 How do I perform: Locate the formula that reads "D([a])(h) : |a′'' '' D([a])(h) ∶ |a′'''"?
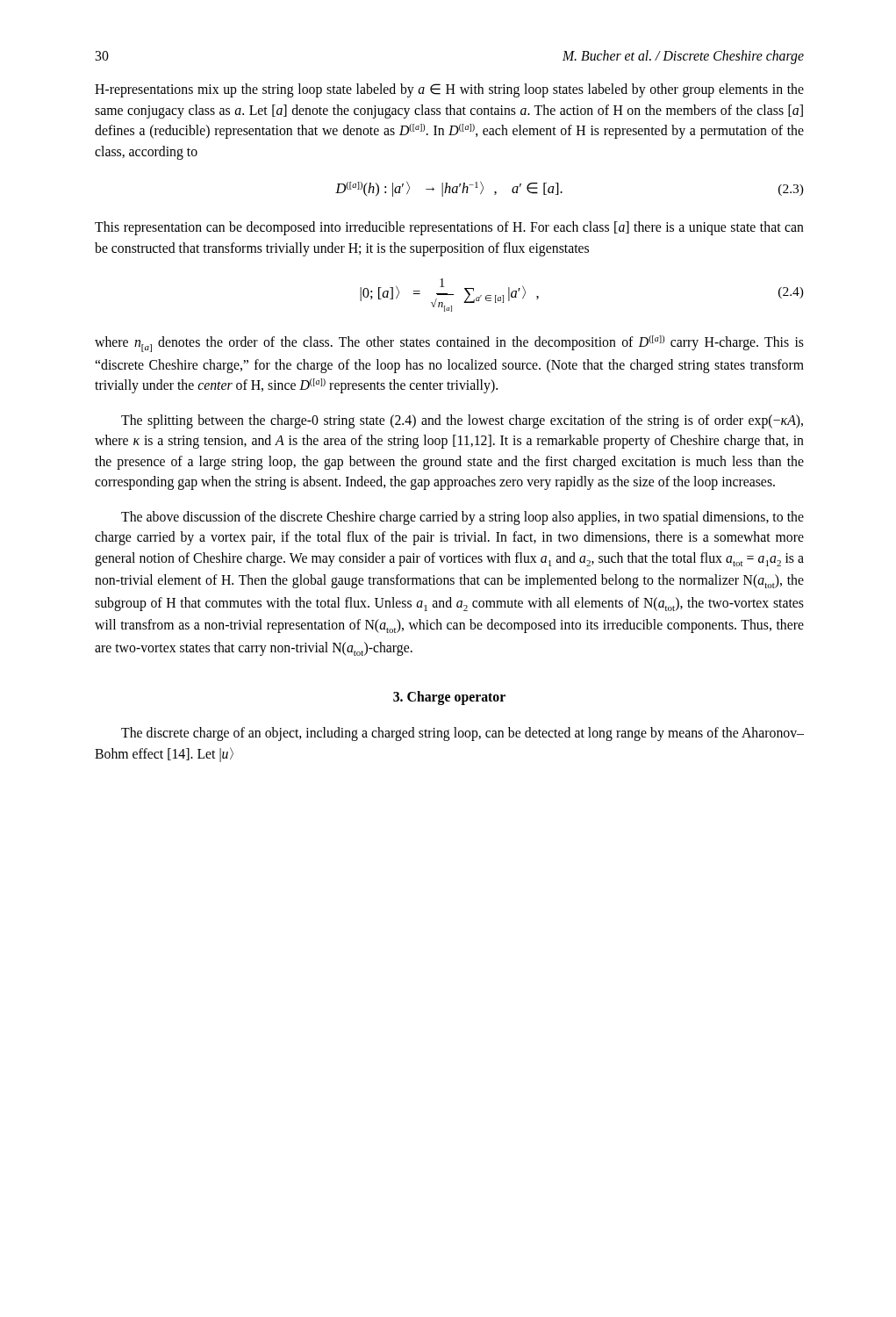pos(476,183)
